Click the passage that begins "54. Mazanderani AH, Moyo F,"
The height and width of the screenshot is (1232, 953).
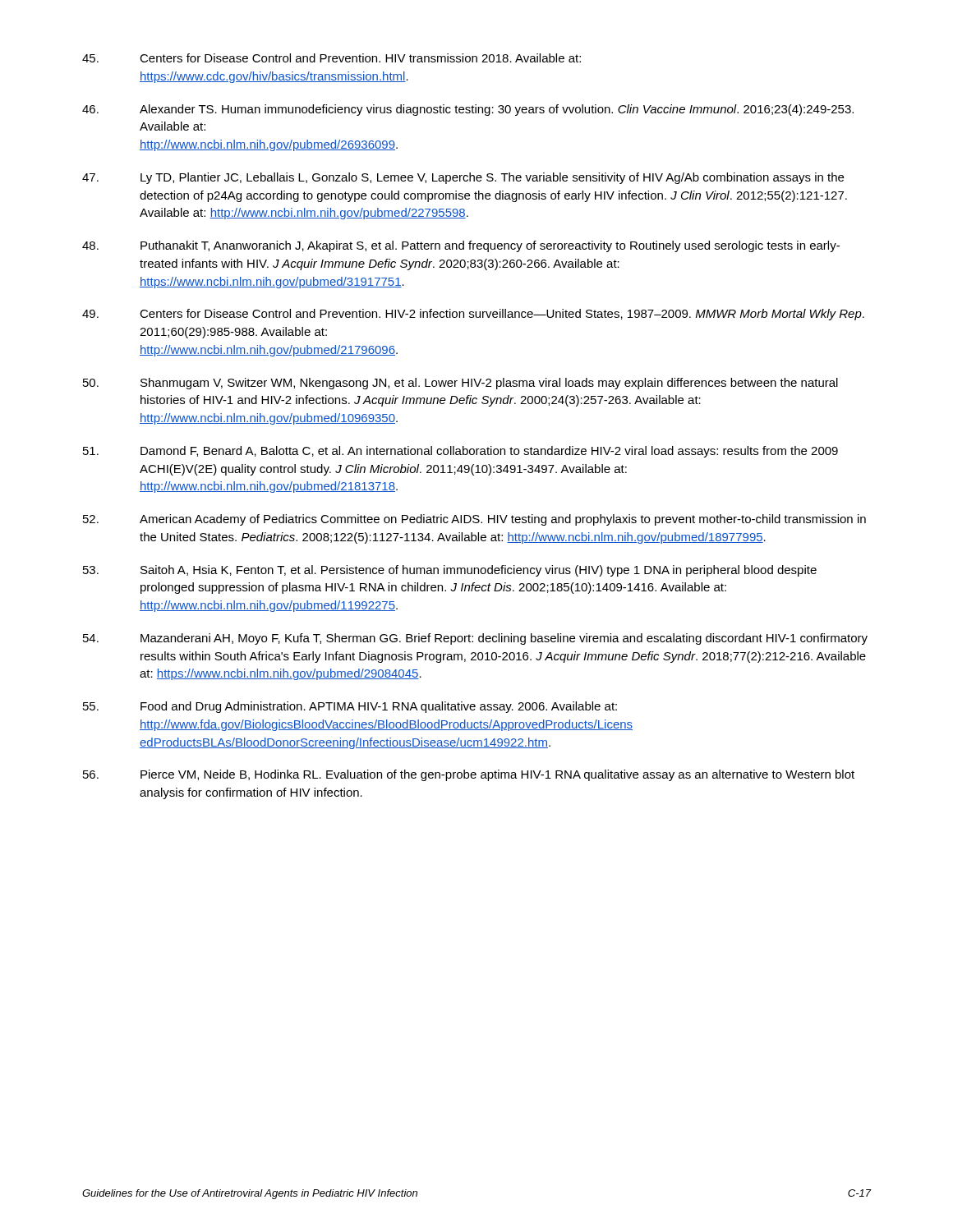point(476,656)
